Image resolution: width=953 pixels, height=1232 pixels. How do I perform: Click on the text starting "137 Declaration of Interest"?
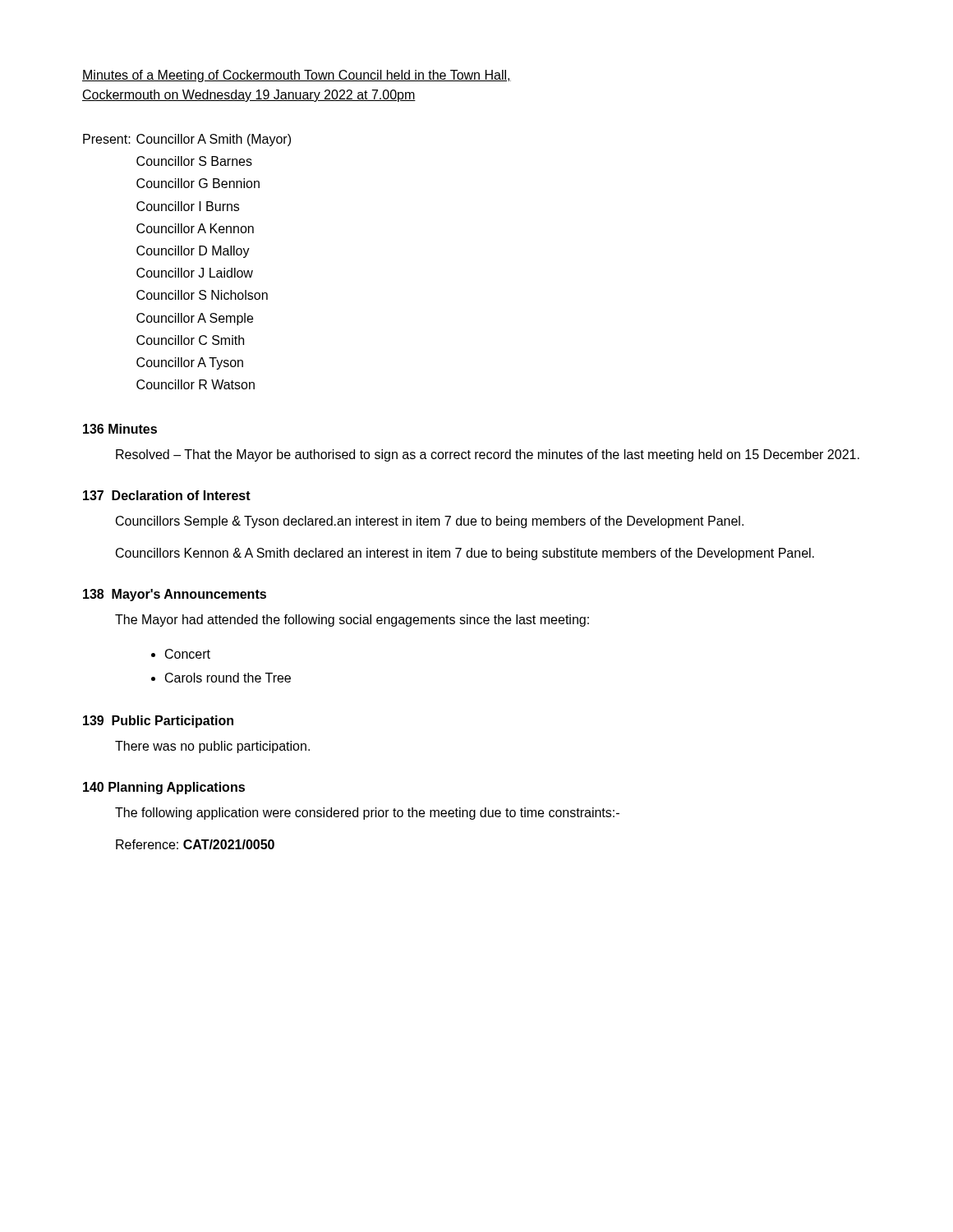166,496
